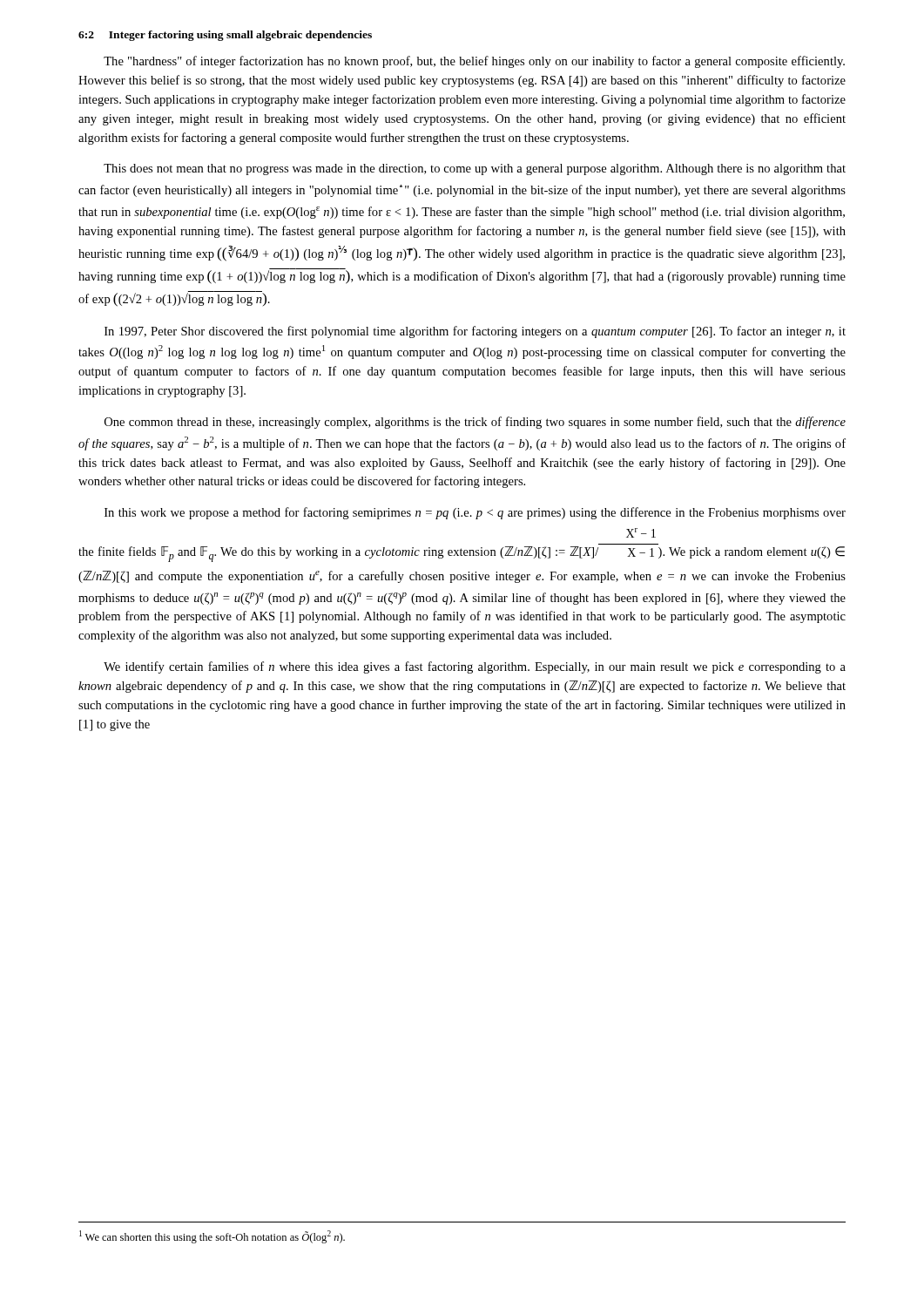Locate the text block containing "We identify certain families of n"
The image size is (924, 1307).
[462, 696]
